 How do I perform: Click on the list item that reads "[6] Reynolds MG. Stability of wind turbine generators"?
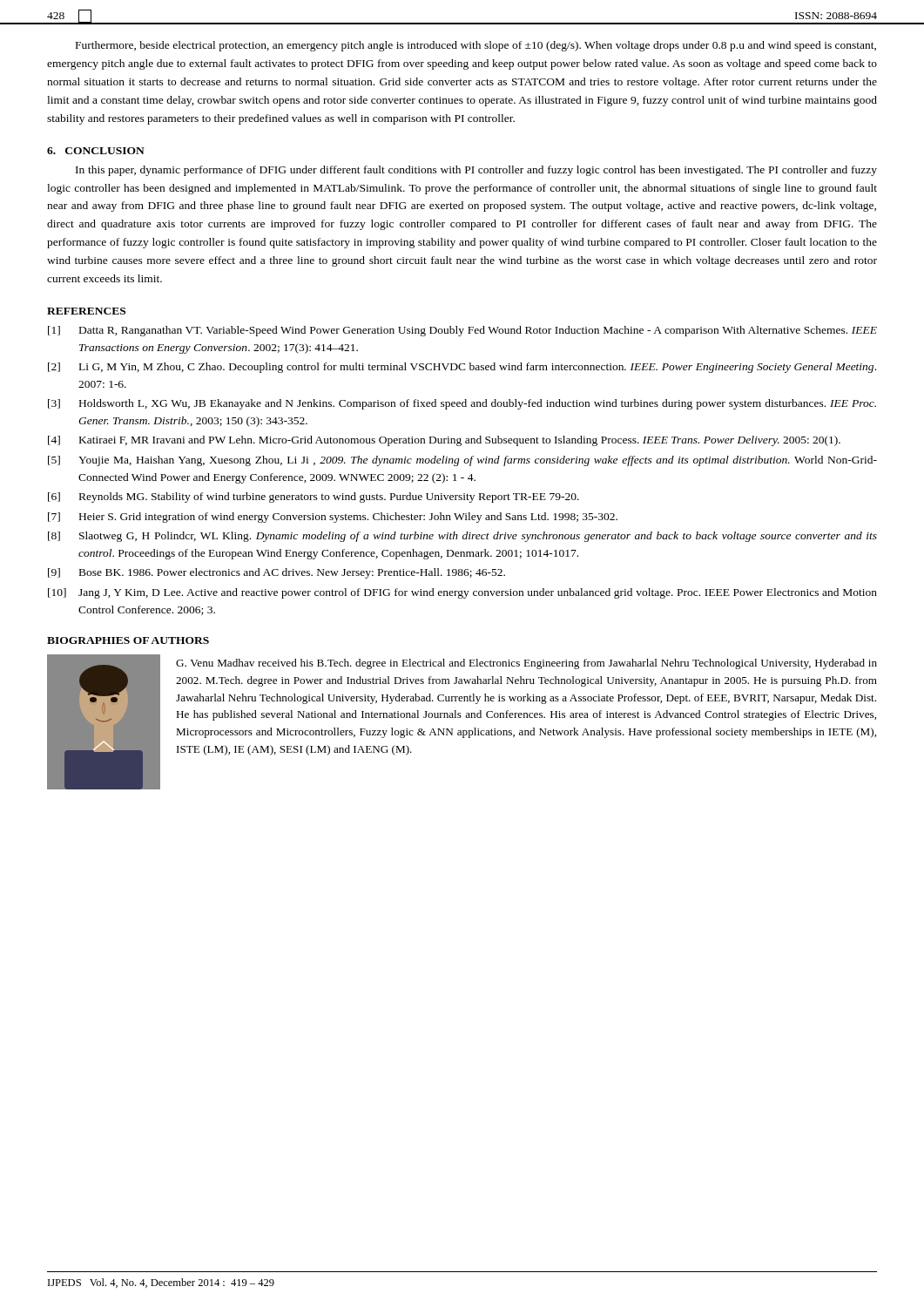[462, 497]
